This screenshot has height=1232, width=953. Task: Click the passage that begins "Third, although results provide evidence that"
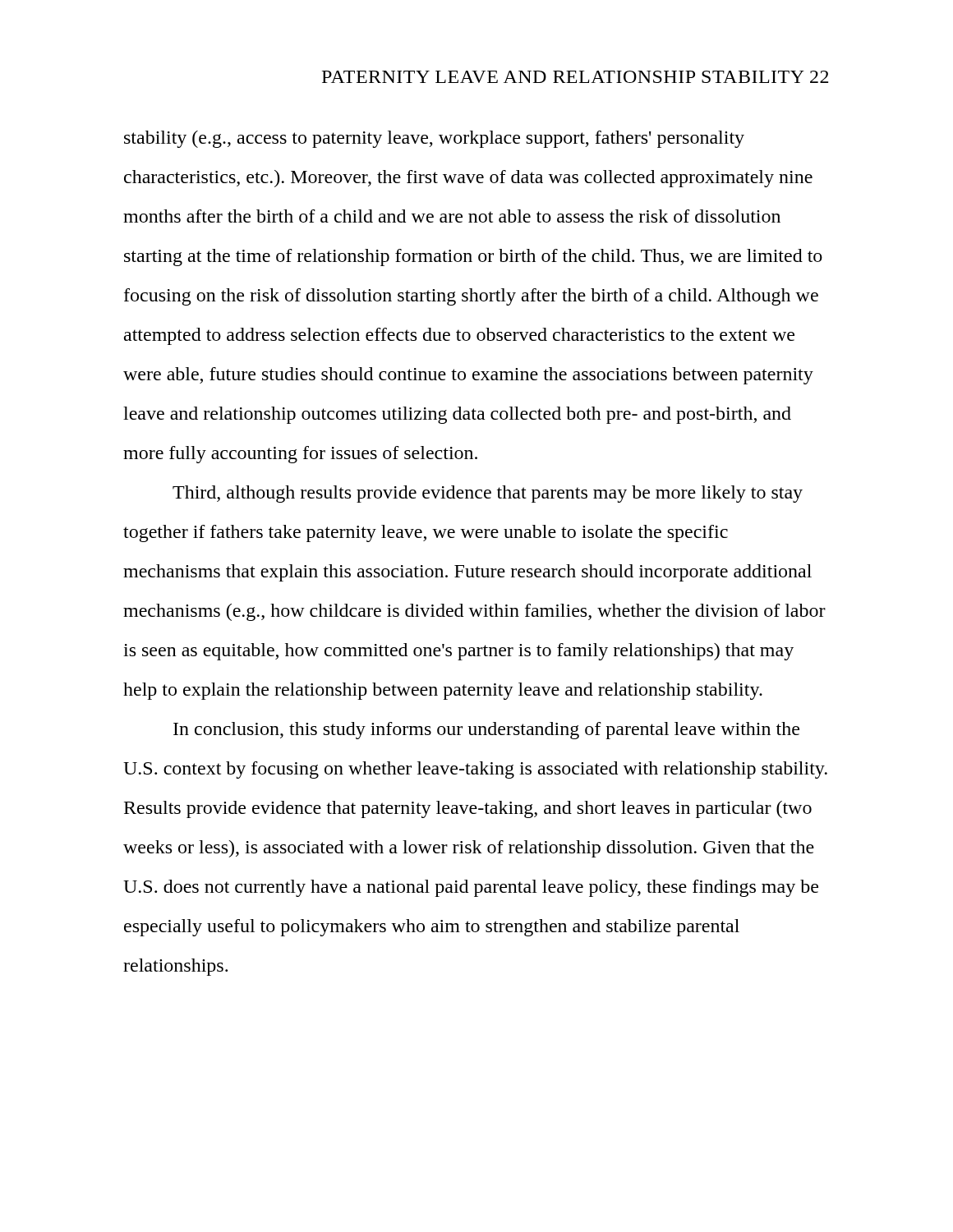[x=488, y=494]
